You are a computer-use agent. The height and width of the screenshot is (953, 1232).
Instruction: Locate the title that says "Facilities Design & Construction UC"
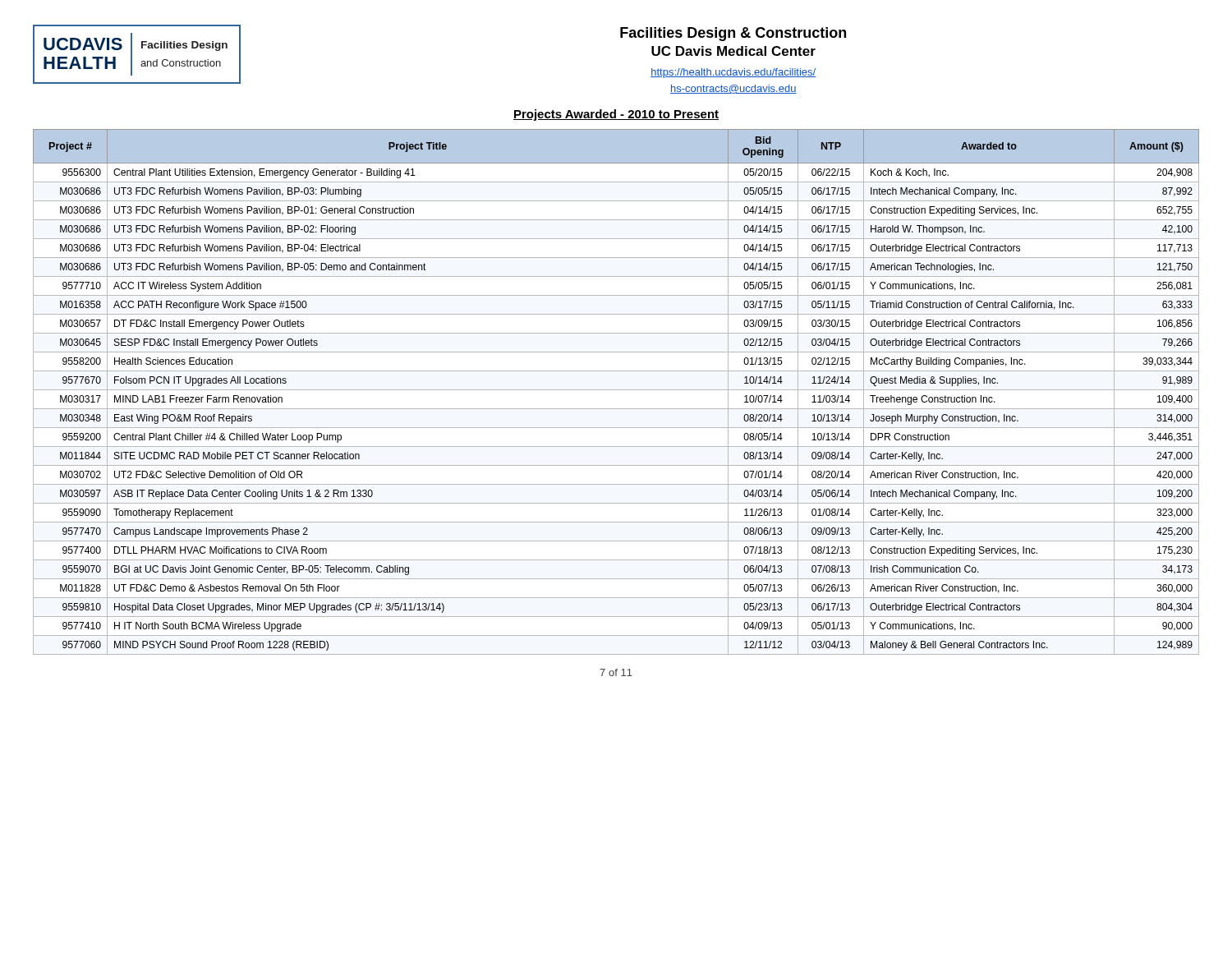733,60
